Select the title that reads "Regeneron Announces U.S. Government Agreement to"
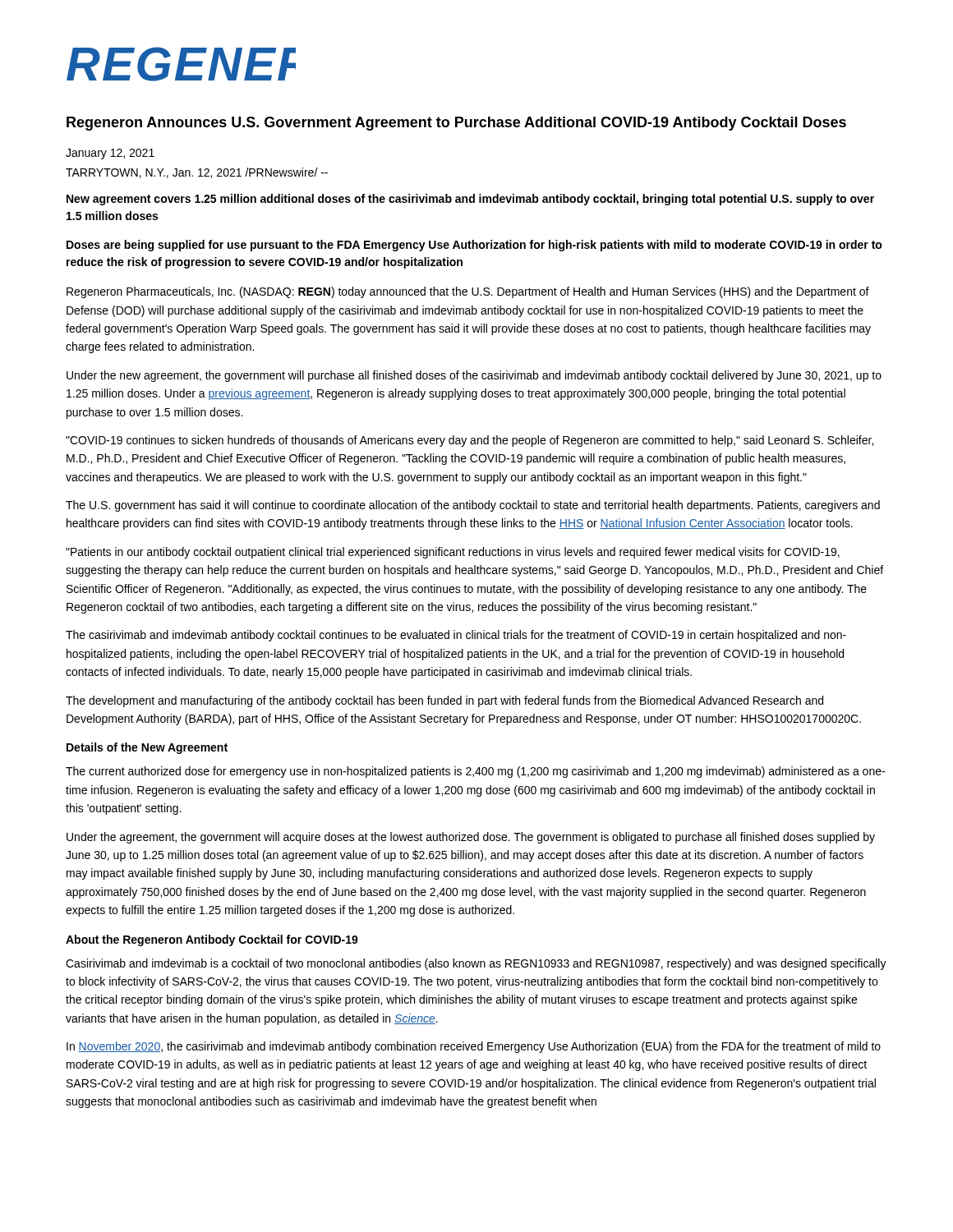This screenshot has height=1232, width=953. click(x=476, y=123)
